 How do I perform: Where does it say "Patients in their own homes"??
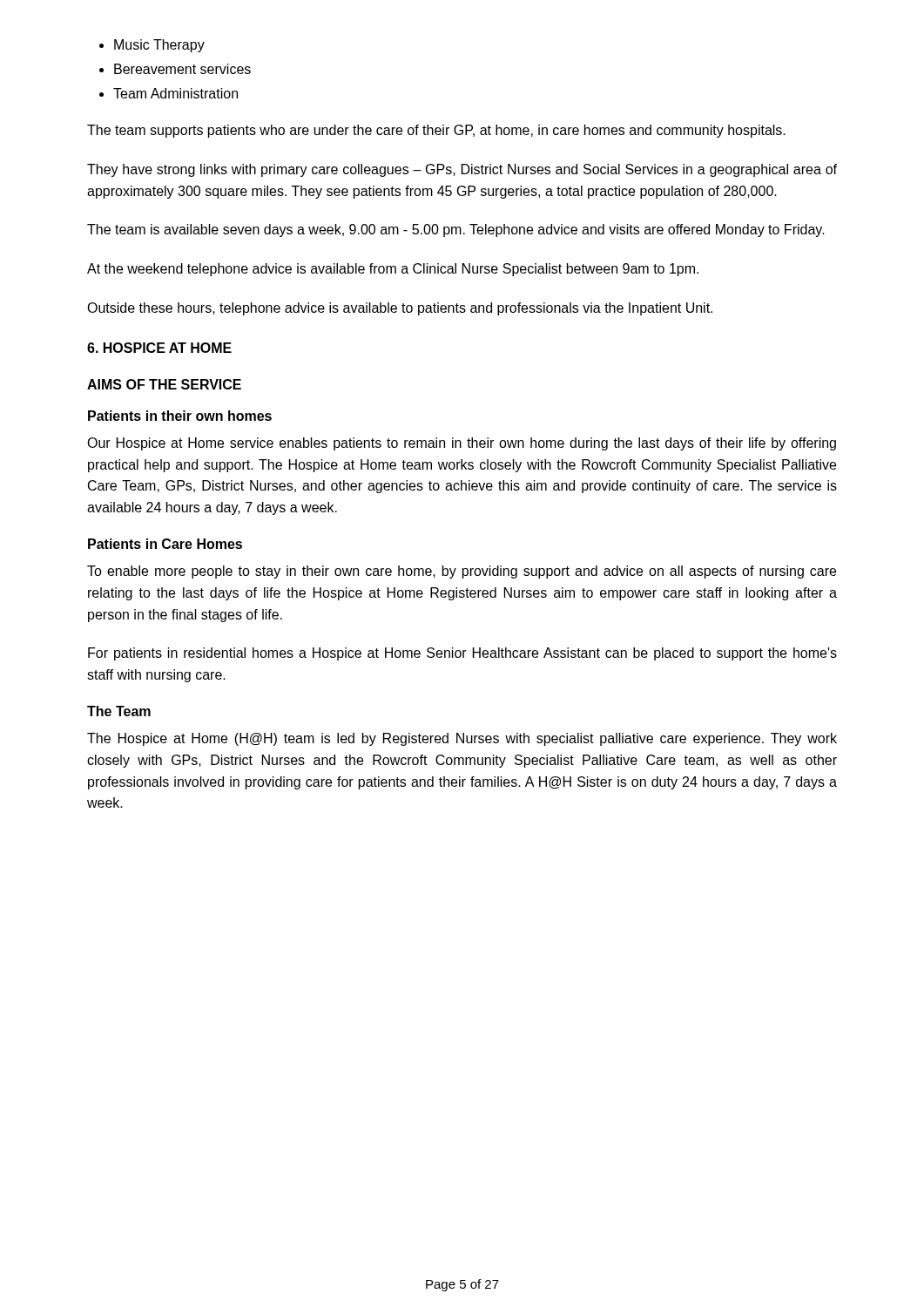tap(180, 416)
